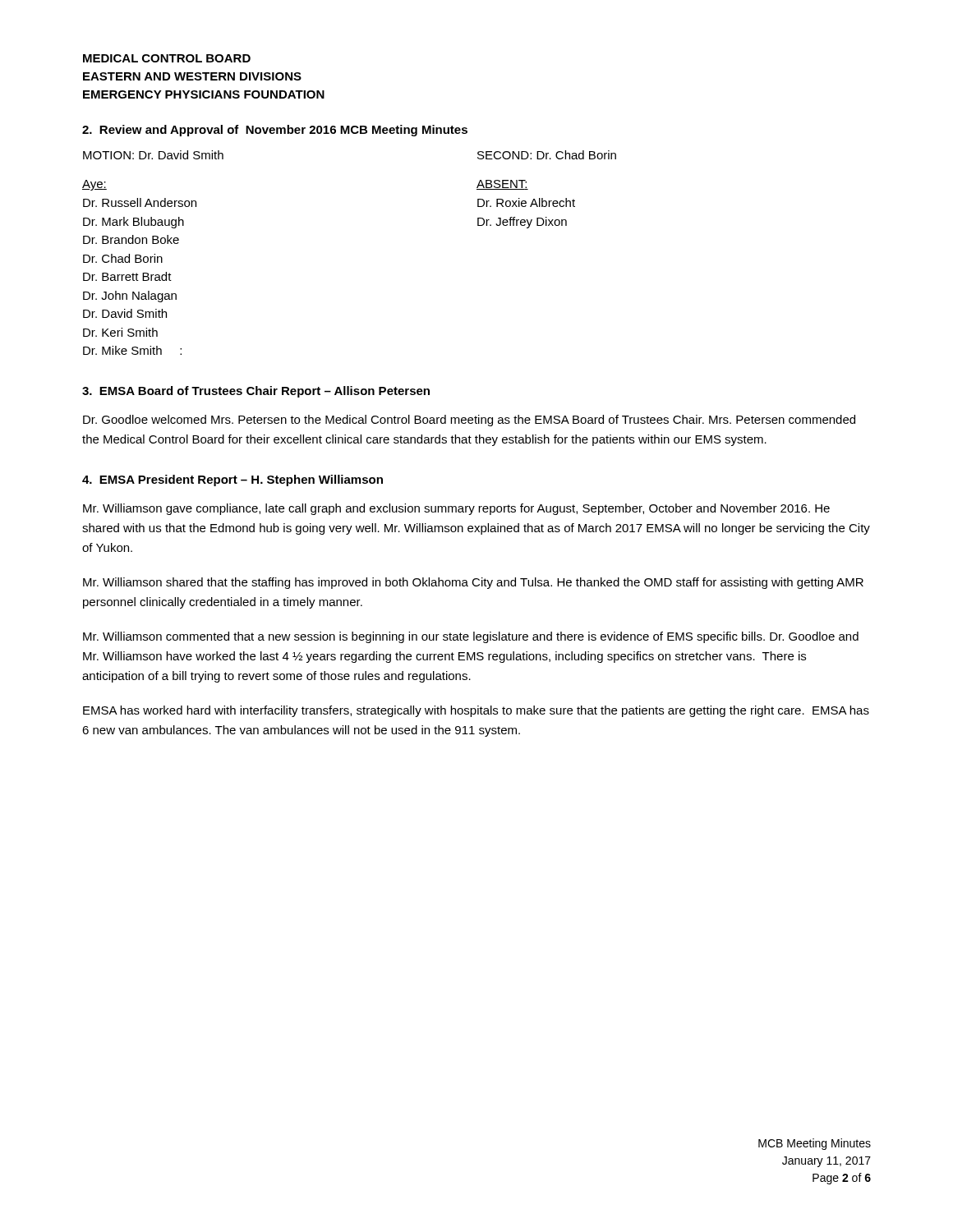Select the block starting "Mr. Williamson commented that a new session"
This screenshot has width=953, height=1232.
pyautogui.click(x=471, y=656)
